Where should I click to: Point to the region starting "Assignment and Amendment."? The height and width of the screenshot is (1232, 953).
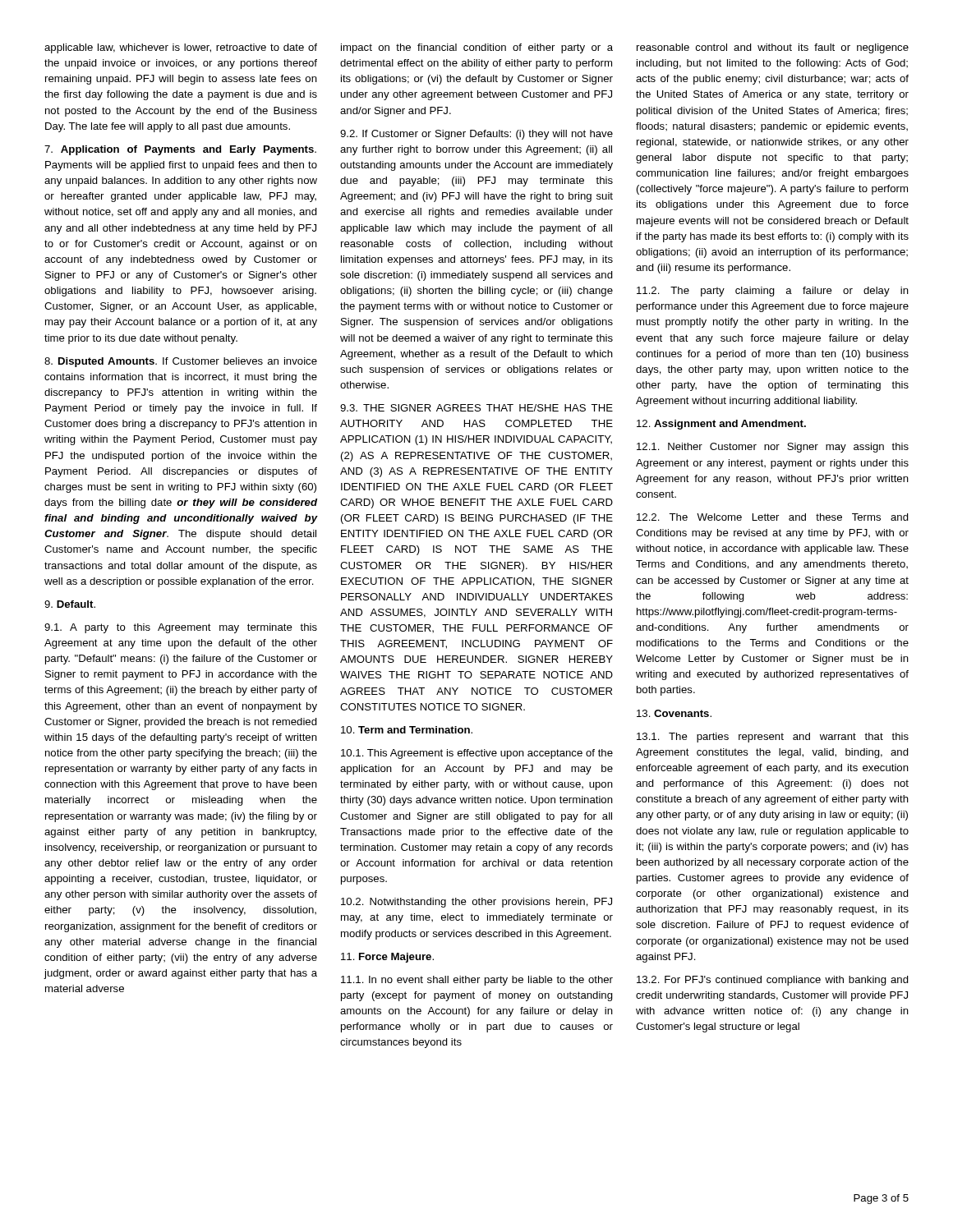(772, 424)
